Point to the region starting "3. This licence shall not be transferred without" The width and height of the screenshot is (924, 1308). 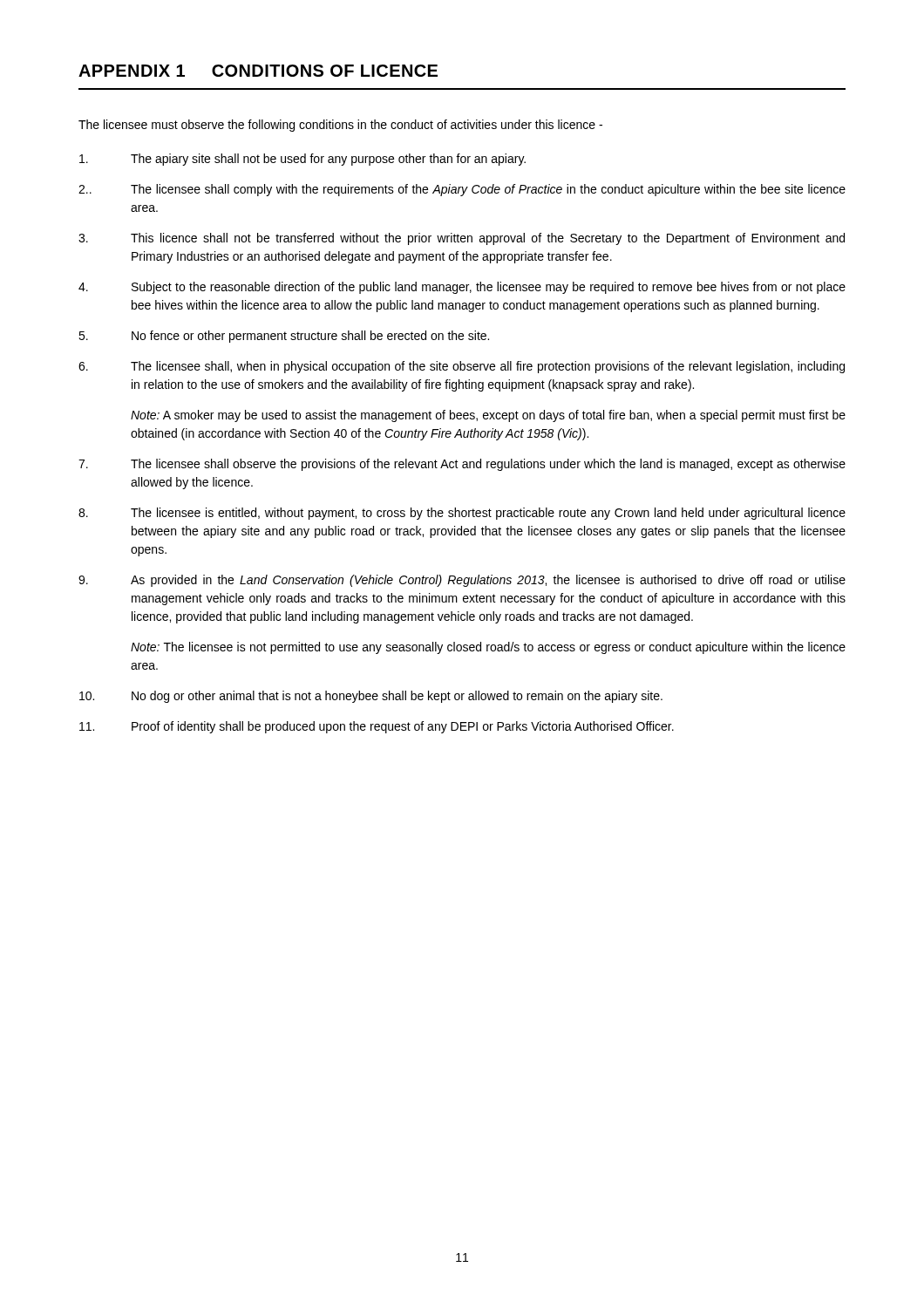(462, 248)
